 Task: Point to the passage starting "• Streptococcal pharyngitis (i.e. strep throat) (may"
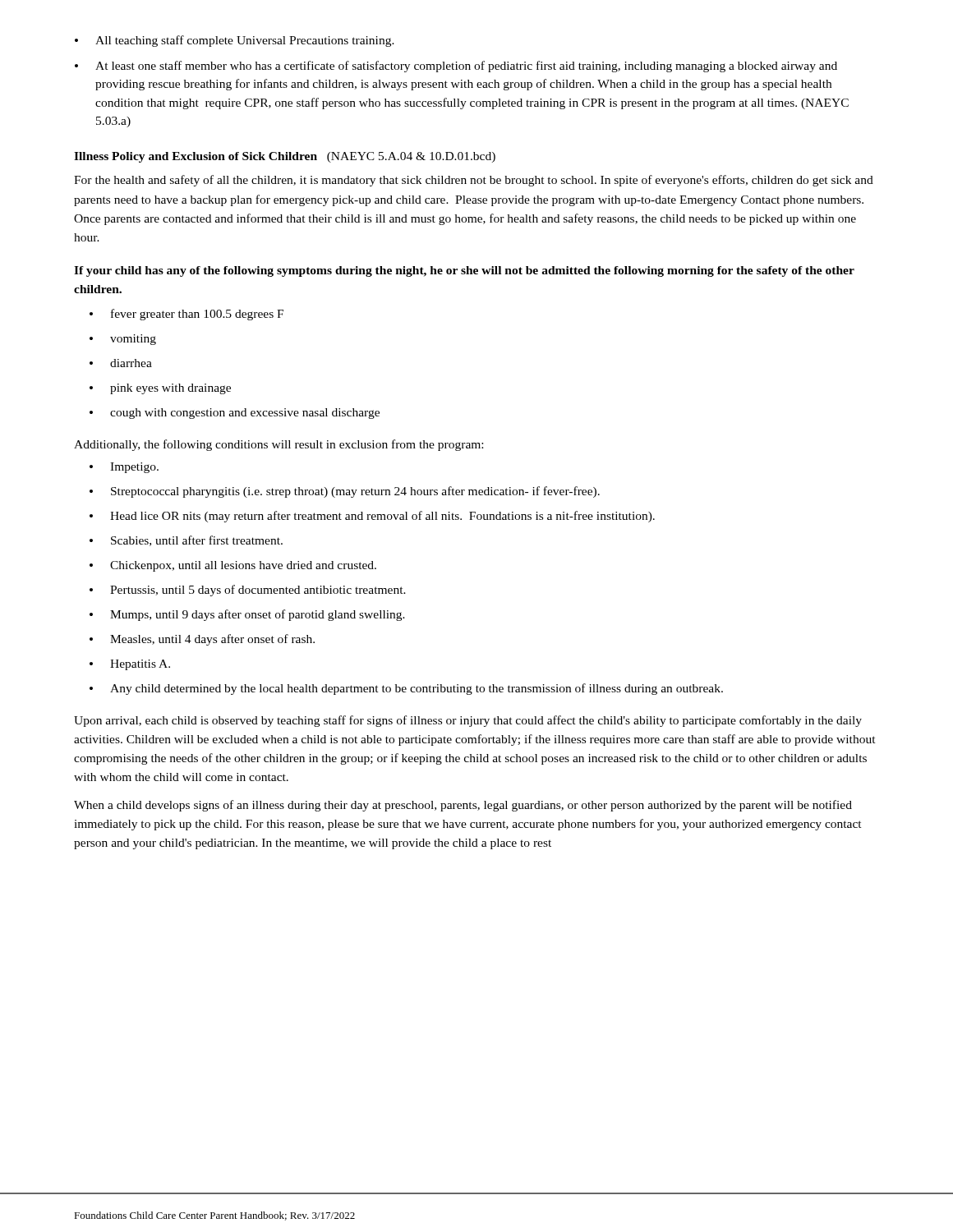[484, 492]
